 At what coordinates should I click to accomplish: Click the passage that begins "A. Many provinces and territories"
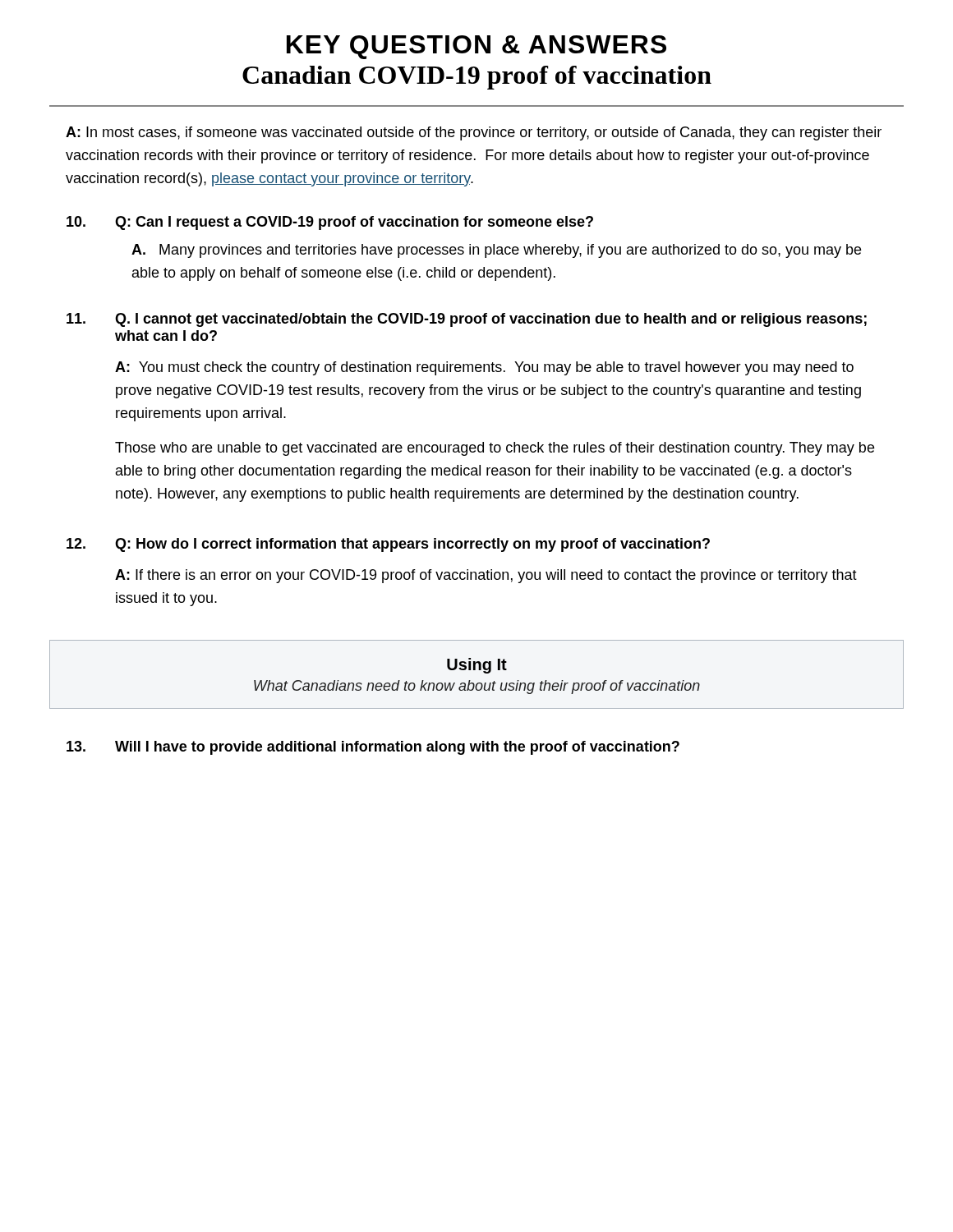pos(497,261)
